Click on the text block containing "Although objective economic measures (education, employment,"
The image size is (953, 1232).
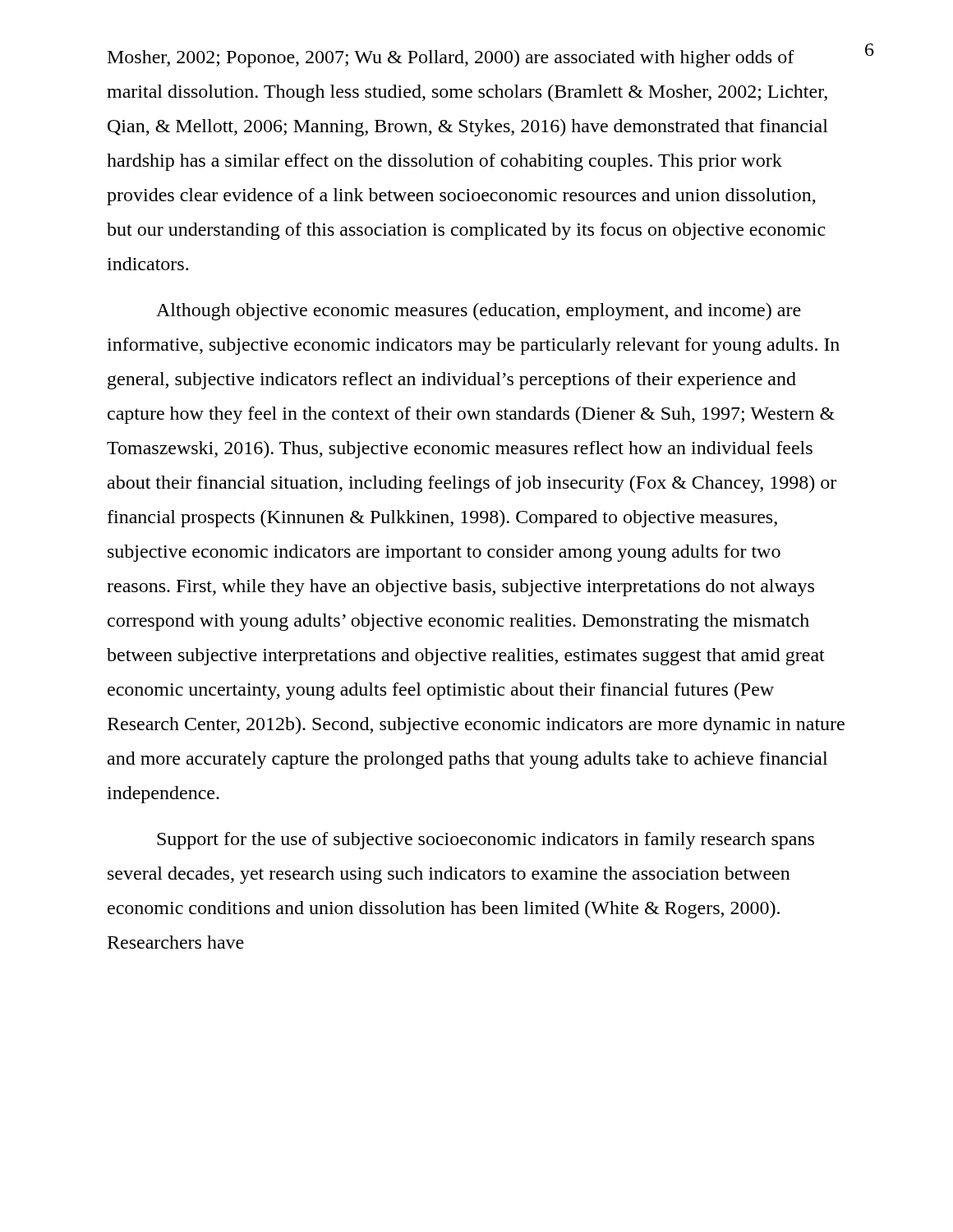(x=476, y=551)
